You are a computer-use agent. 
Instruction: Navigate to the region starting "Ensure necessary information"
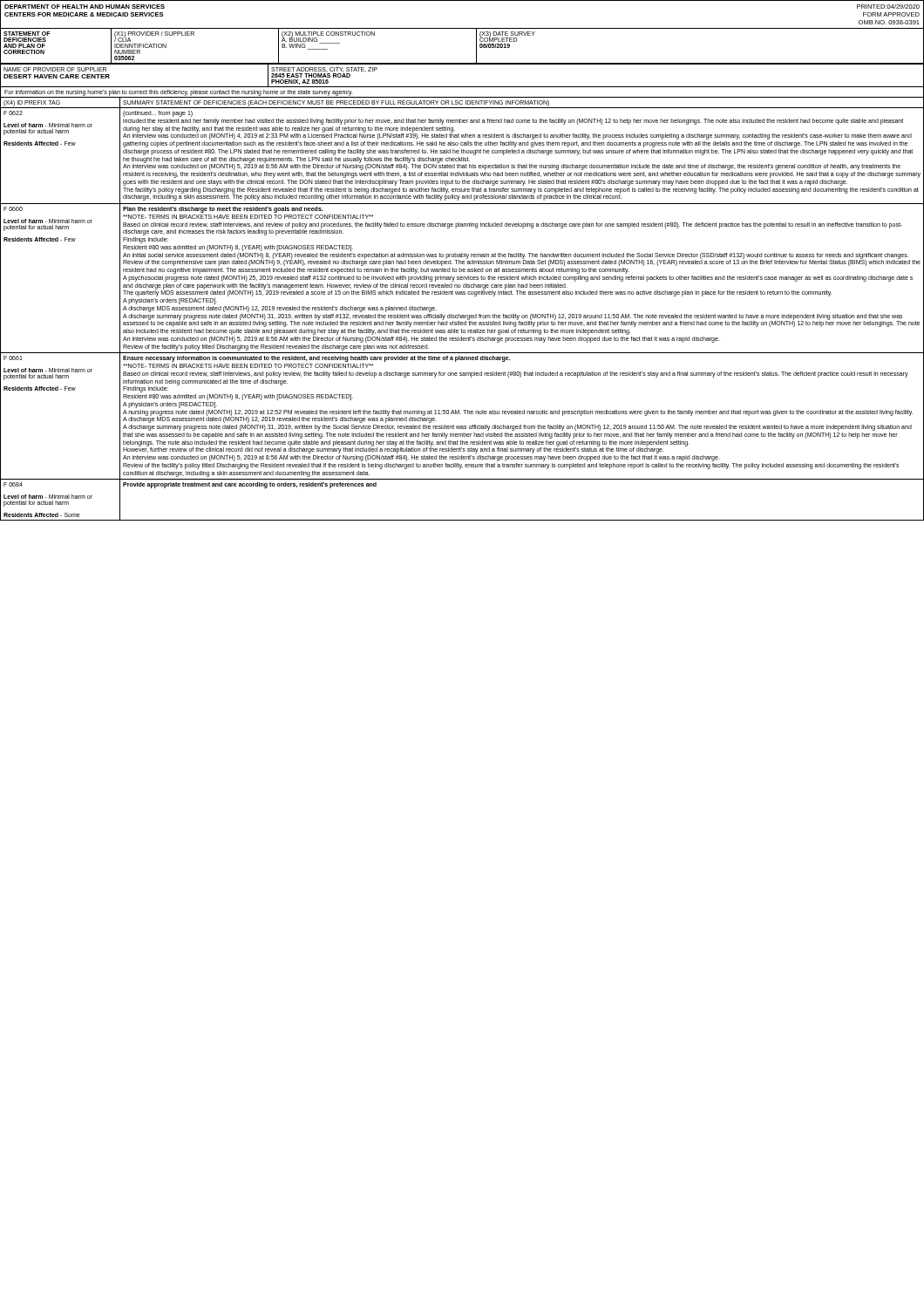pos(518,415)
